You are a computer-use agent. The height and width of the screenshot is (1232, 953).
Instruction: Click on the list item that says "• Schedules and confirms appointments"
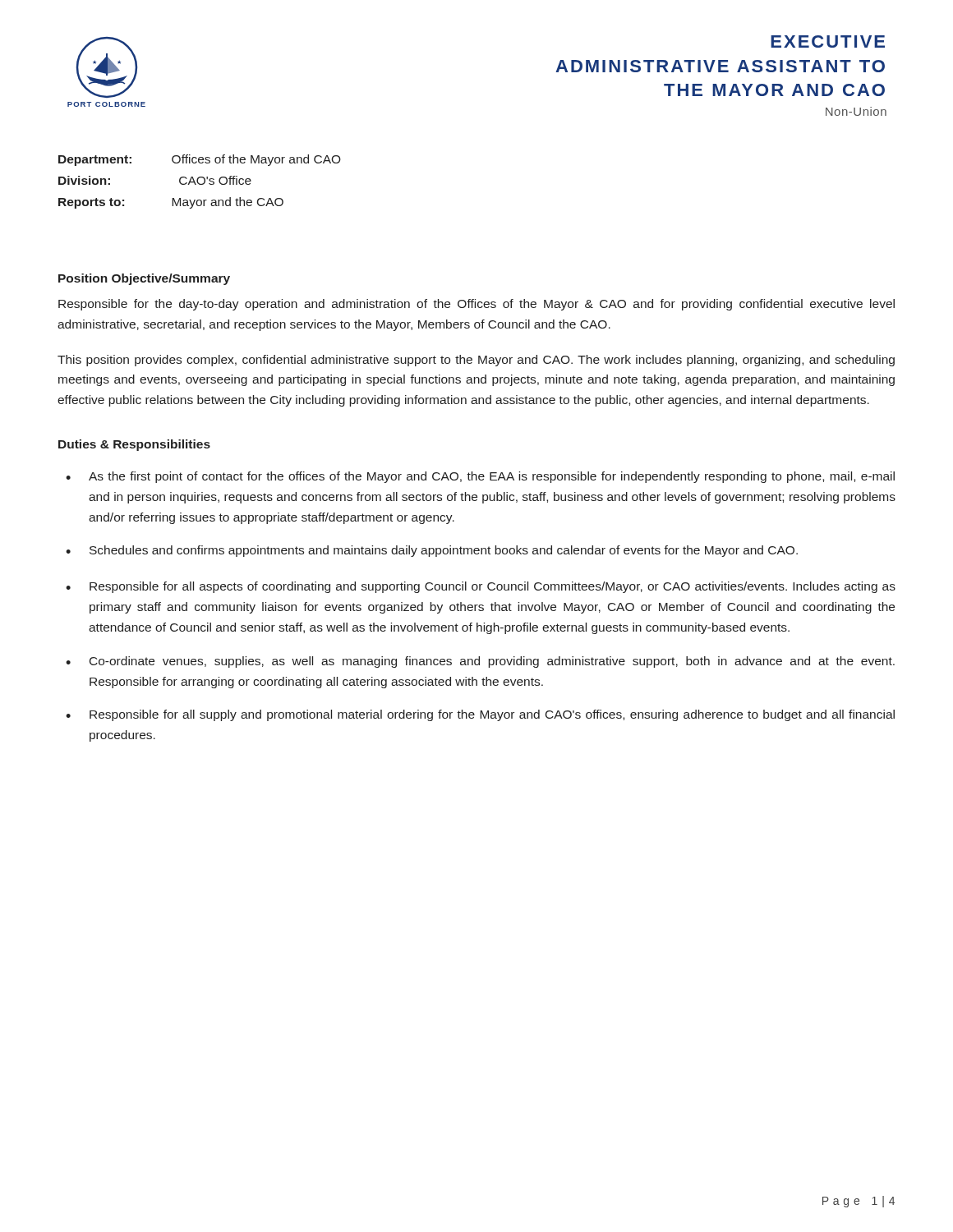[x=476, y=552]
